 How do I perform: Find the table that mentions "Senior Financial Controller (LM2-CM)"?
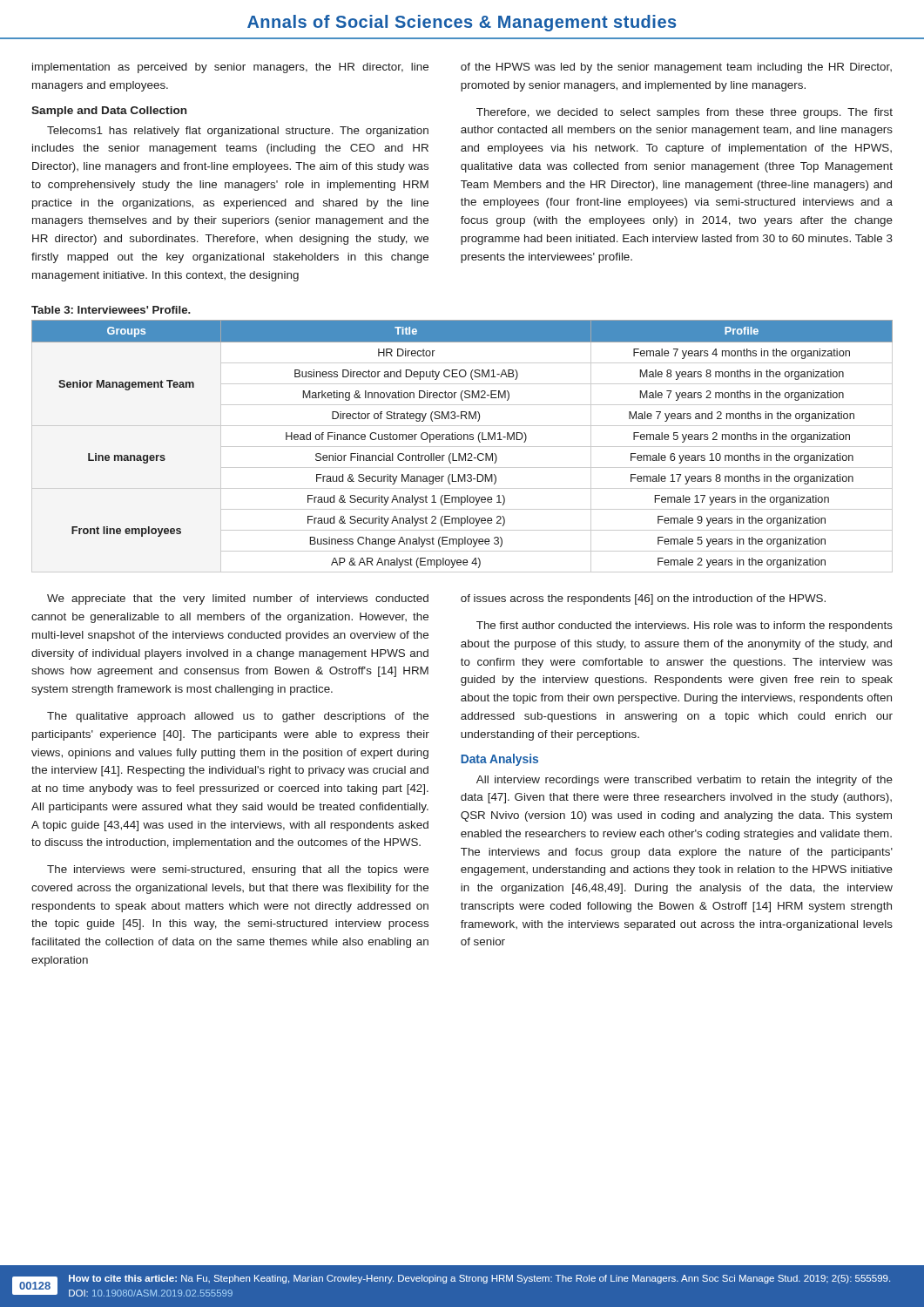pyautogui.click(x=462, y=446)
